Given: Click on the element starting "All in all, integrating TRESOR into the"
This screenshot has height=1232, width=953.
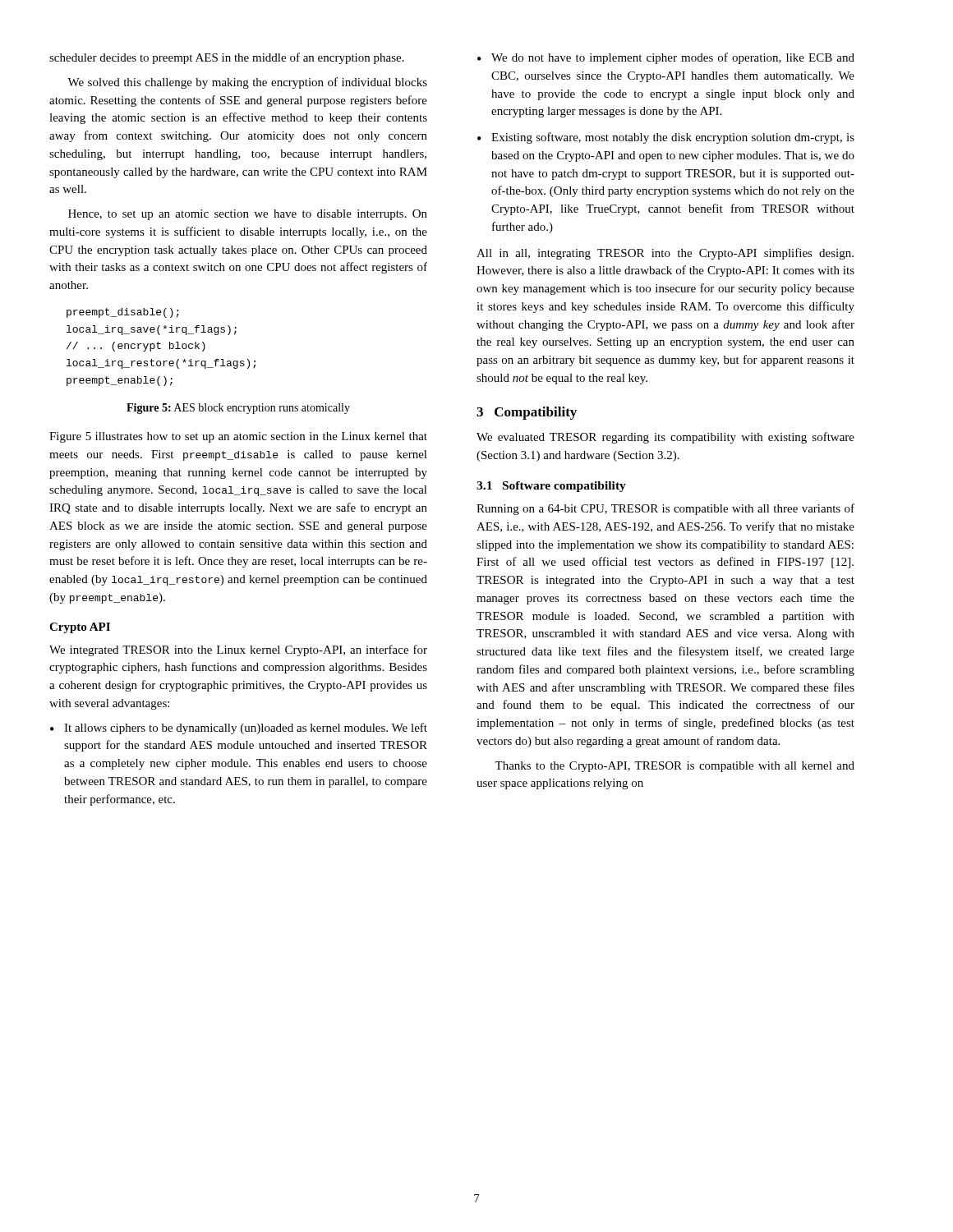Looking at the screenshot, I should click(x=665, y=316).
